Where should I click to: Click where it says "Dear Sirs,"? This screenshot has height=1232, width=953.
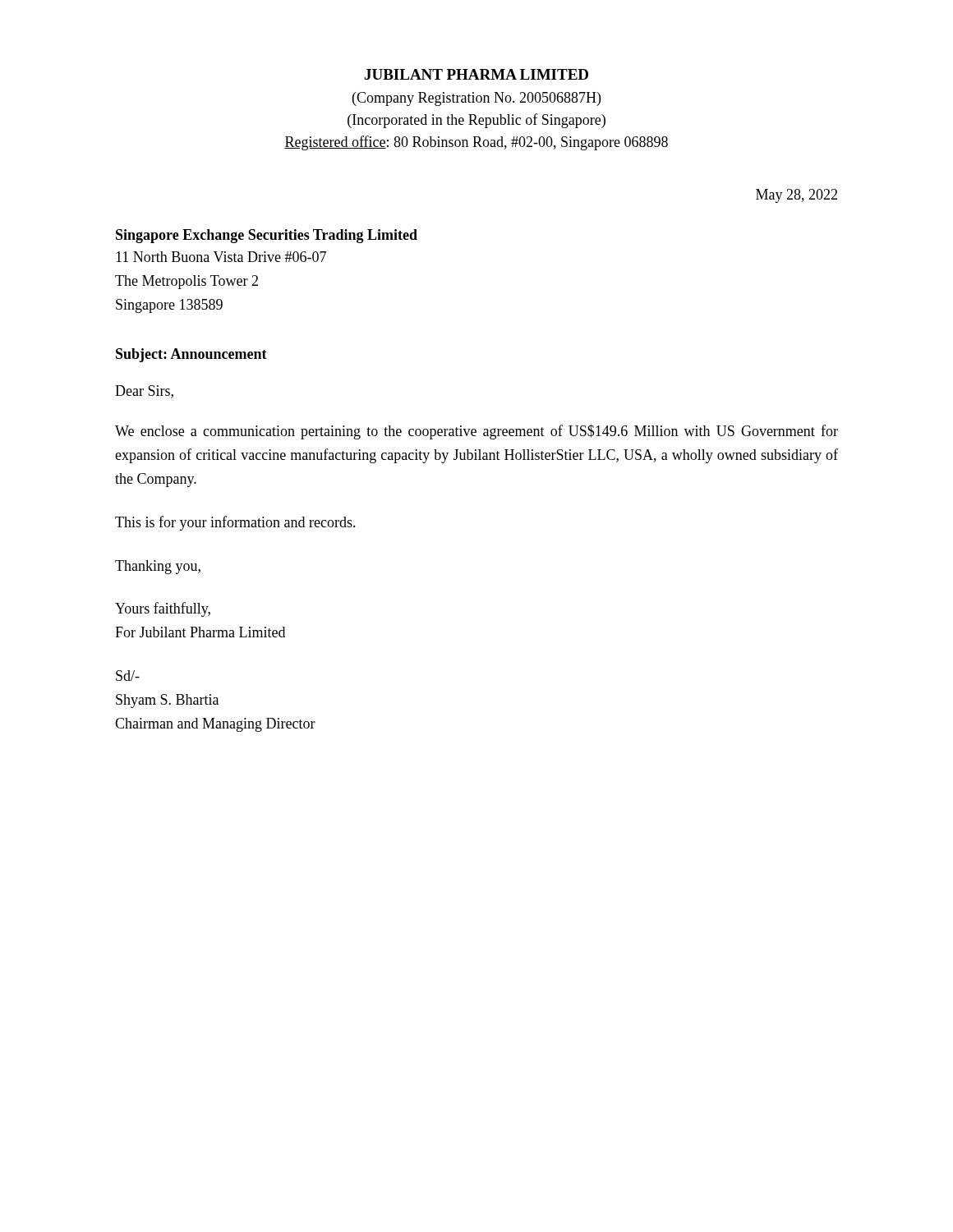click(145, 391)
